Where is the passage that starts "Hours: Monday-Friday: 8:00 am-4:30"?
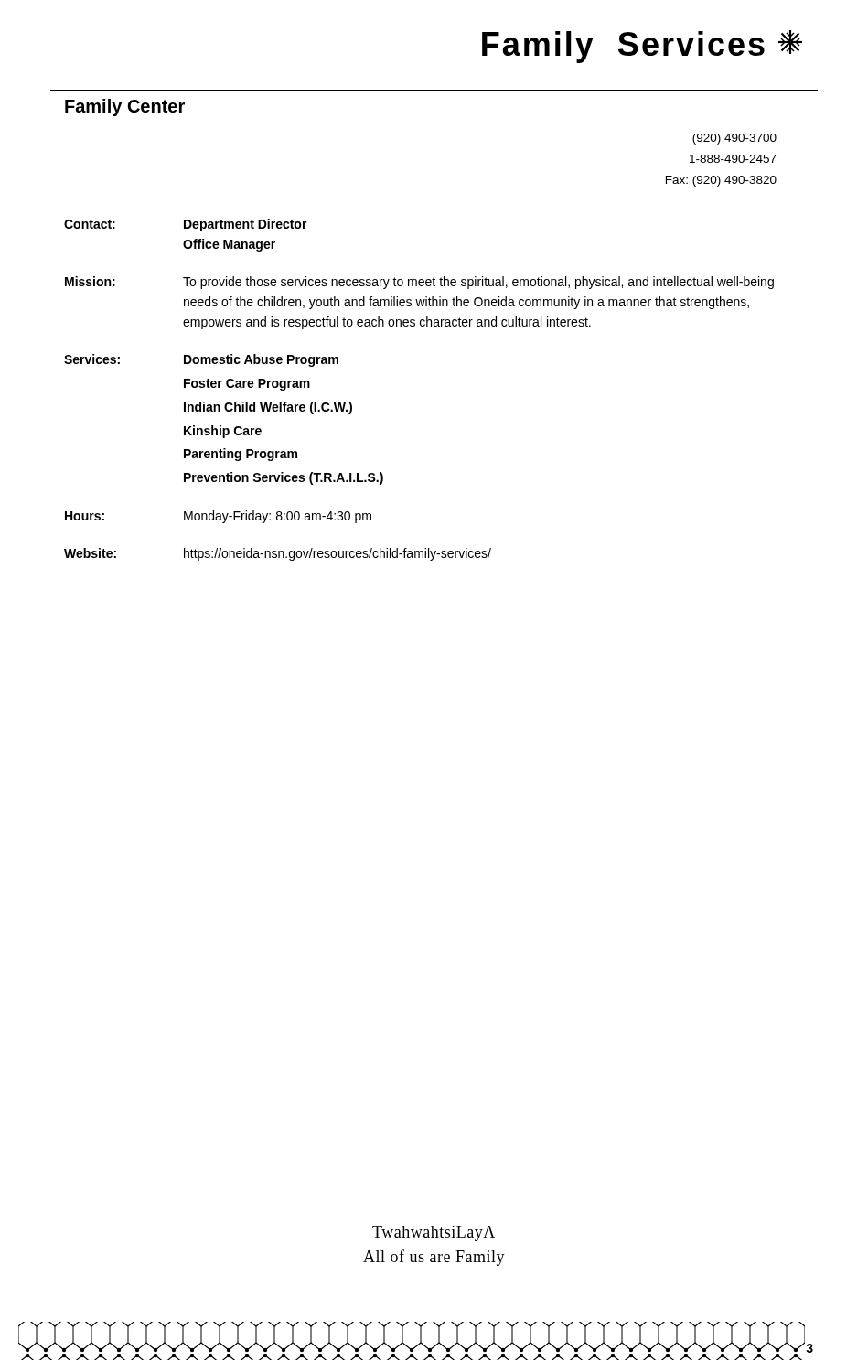The height and width of the screenshot is (1372, 868). pyautogui.click(x=218, y=517)
